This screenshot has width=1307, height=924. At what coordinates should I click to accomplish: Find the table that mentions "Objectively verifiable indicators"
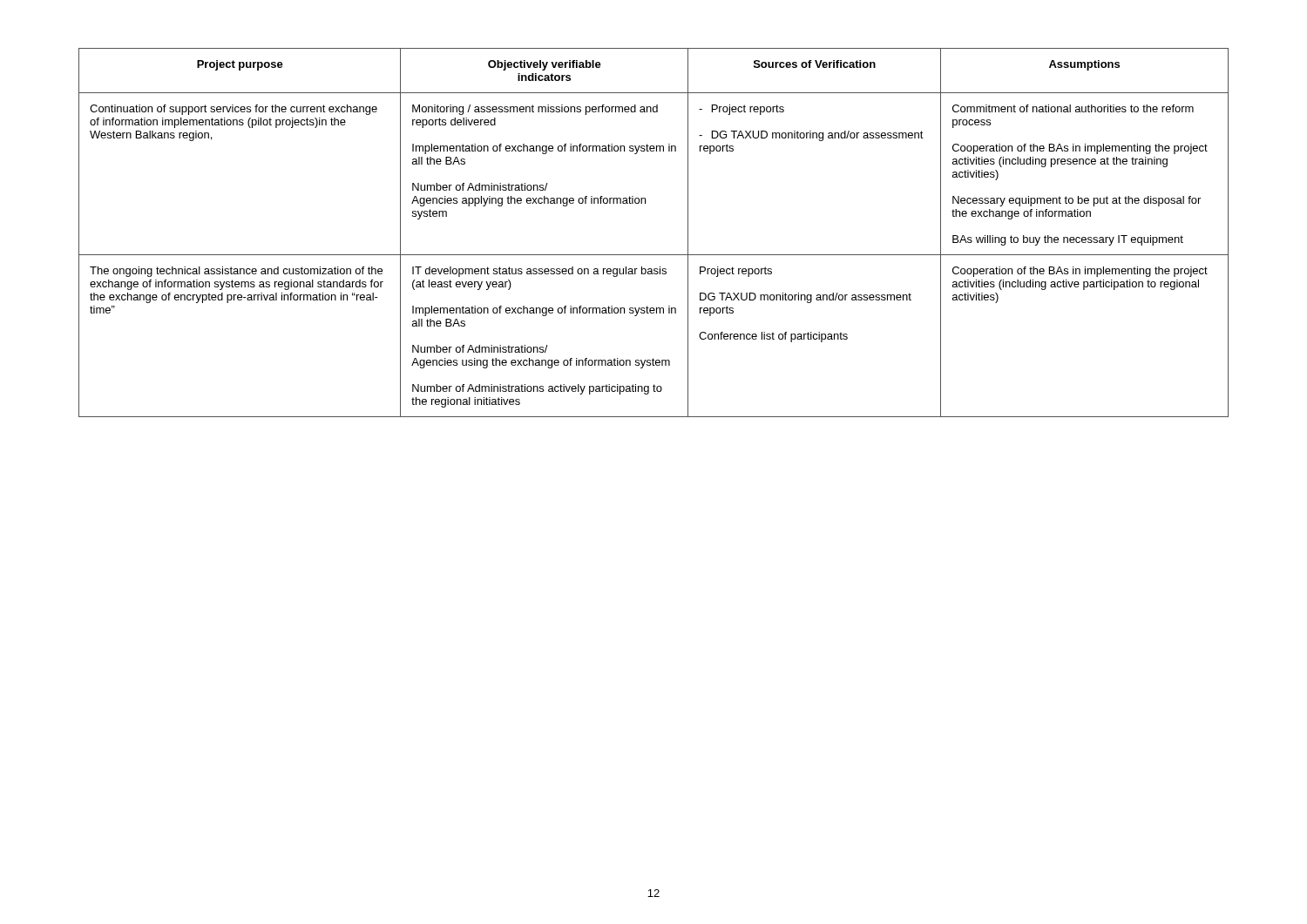pyautogui.click(x=654, y=233)
